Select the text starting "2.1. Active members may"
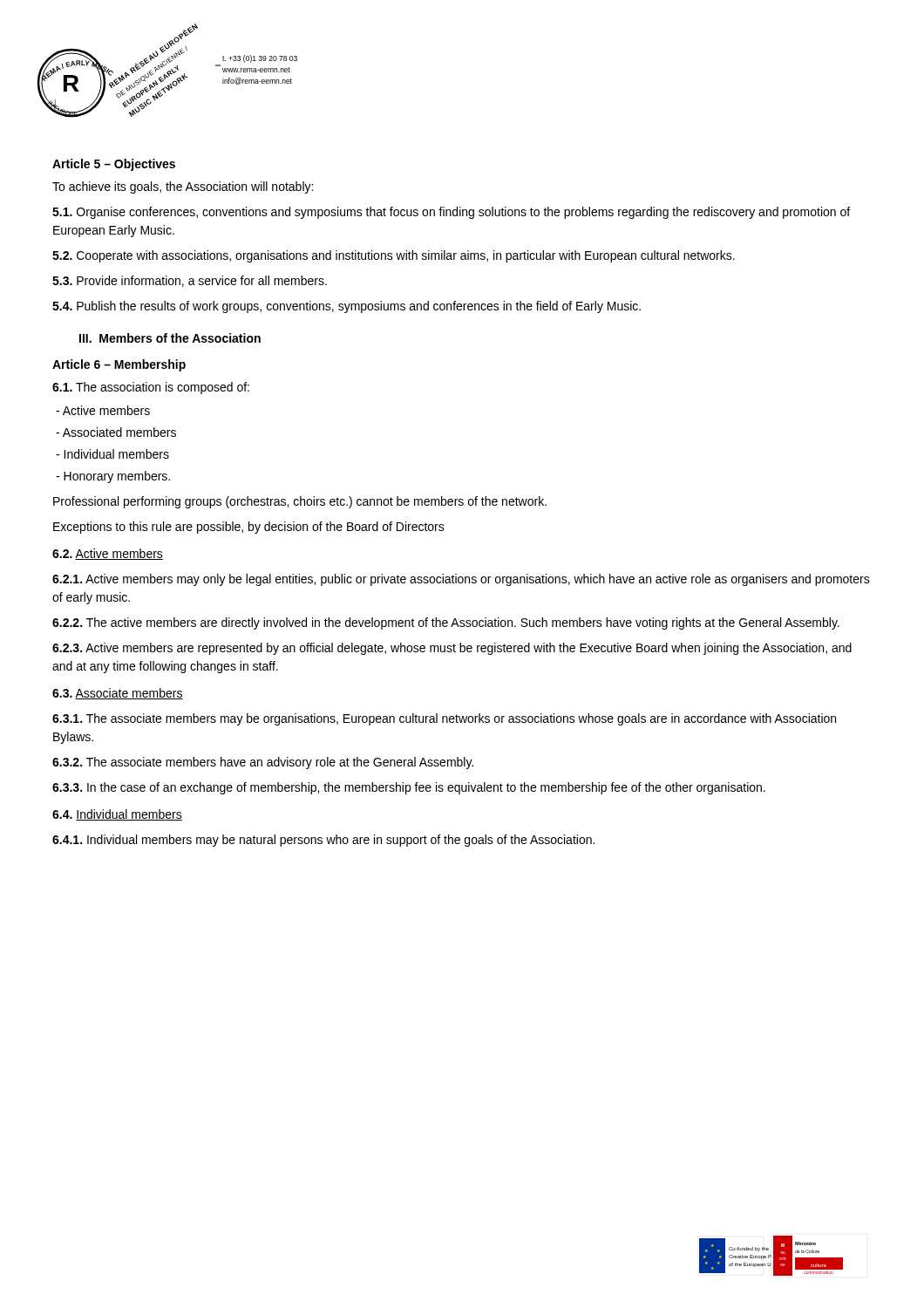 [461, 588]
